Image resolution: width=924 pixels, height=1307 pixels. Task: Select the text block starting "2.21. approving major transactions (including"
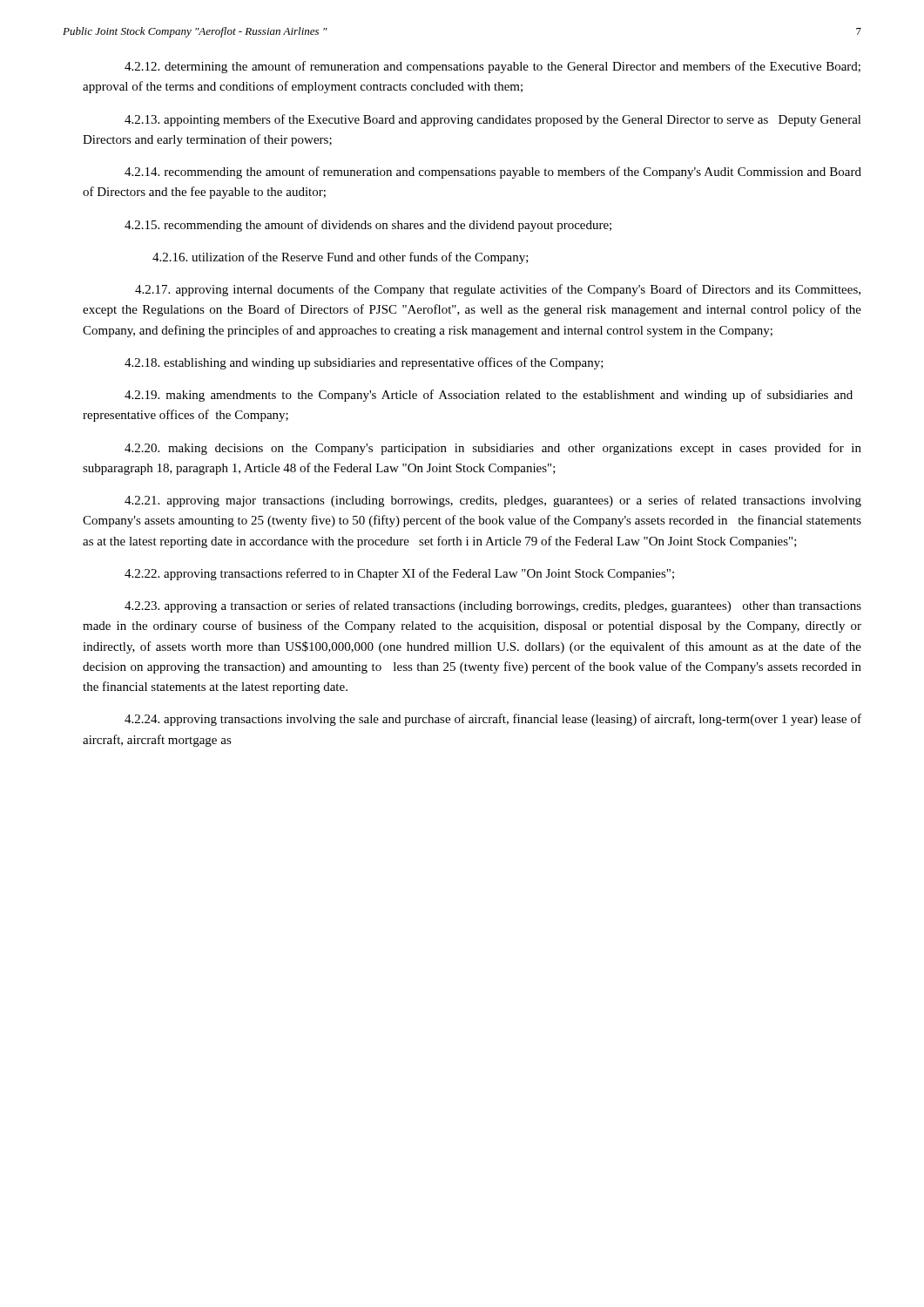[472, 520]
